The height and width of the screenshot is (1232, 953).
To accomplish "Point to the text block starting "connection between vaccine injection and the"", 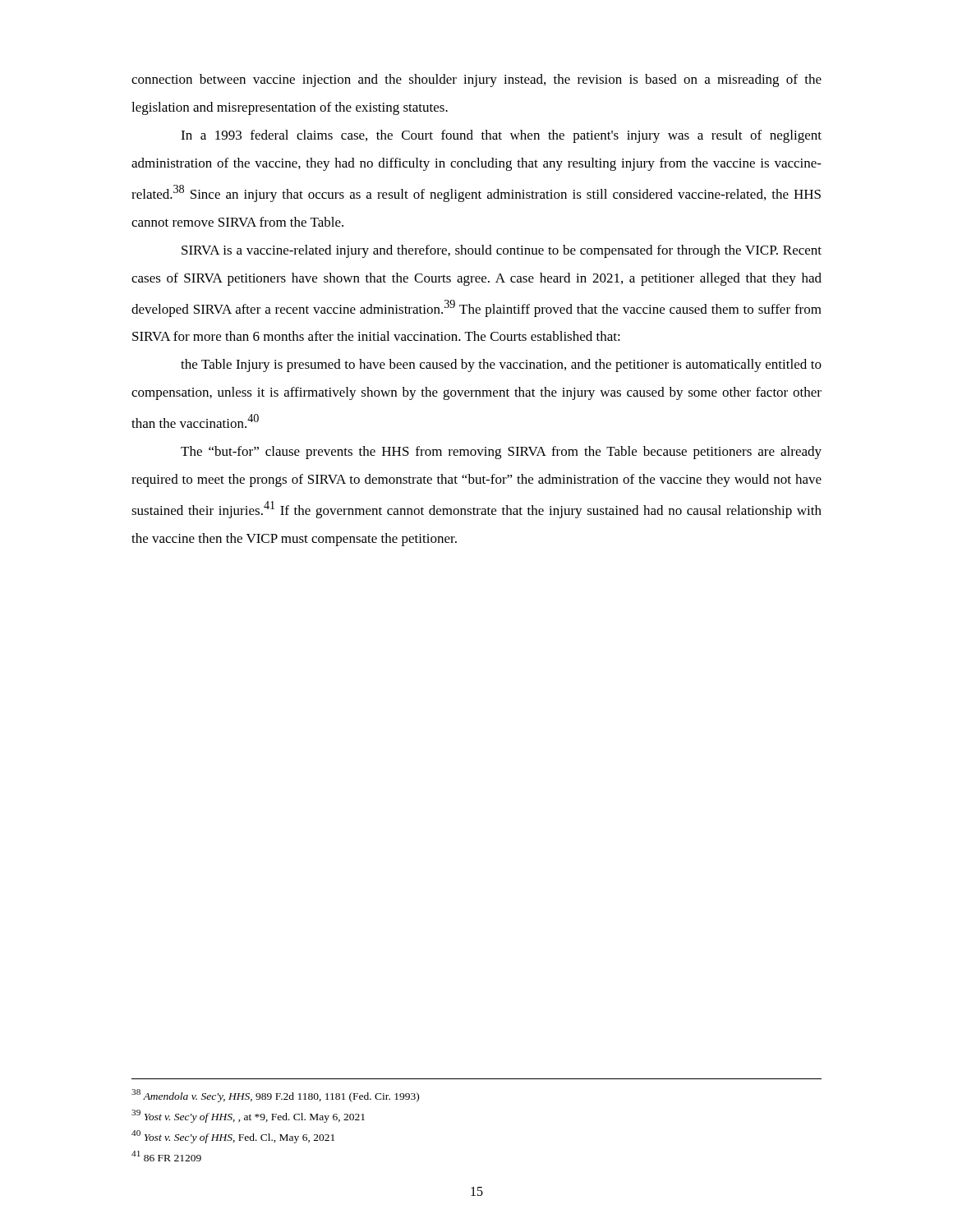I will click(476, 93).
